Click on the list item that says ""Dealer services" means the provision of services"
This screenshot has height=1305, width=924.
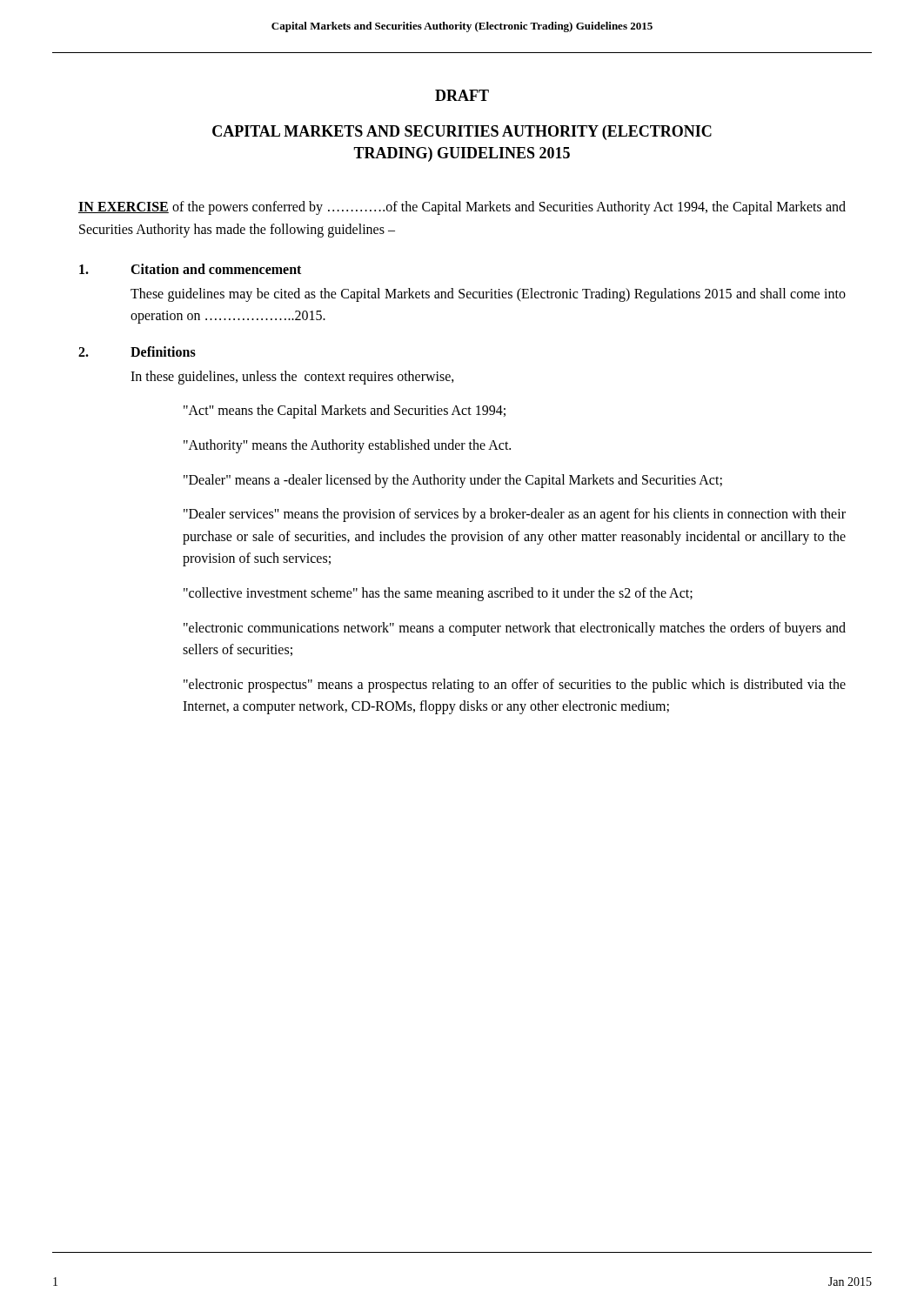(514, 536)
